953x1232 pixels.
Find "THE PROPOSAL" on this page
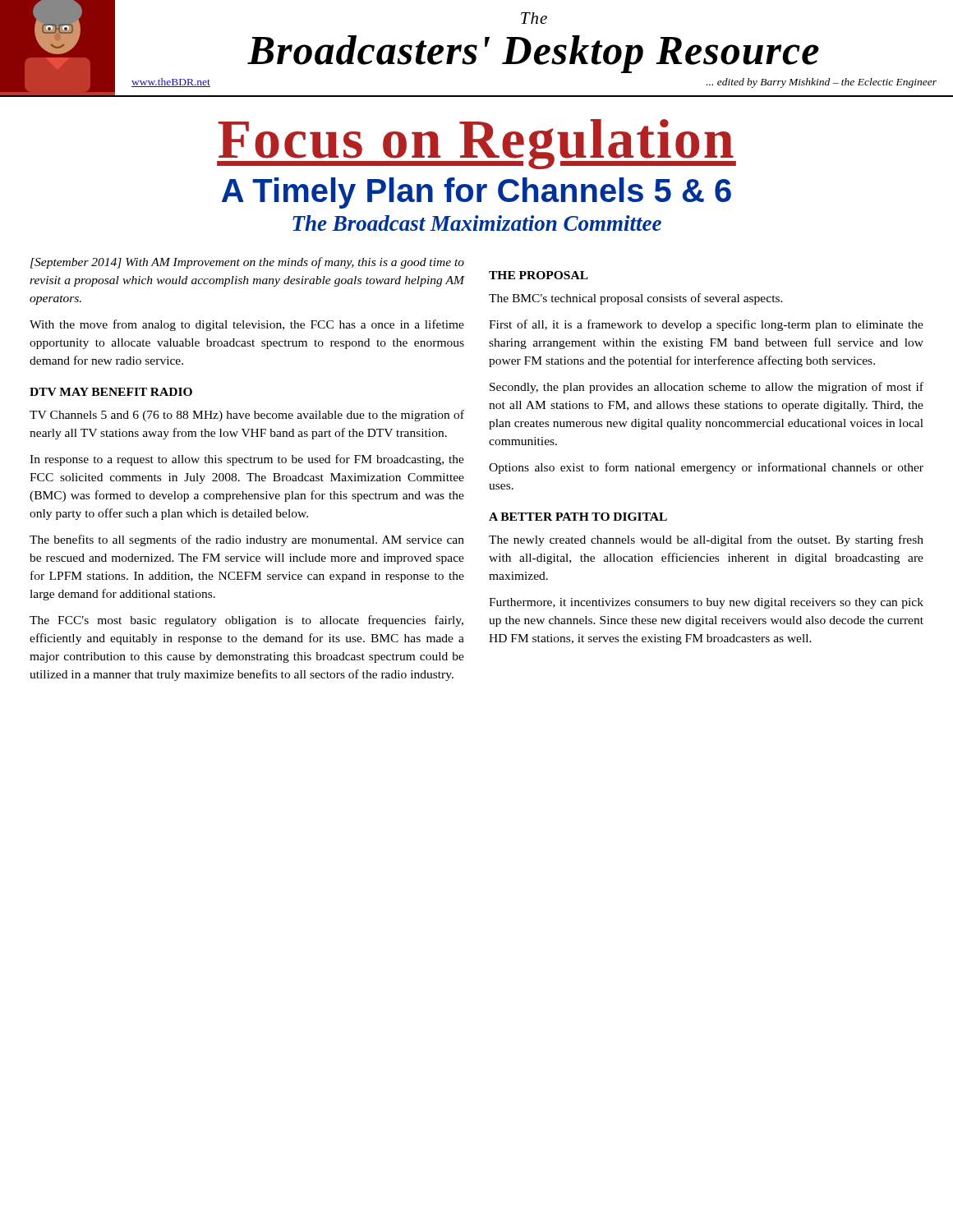point(539,275)
